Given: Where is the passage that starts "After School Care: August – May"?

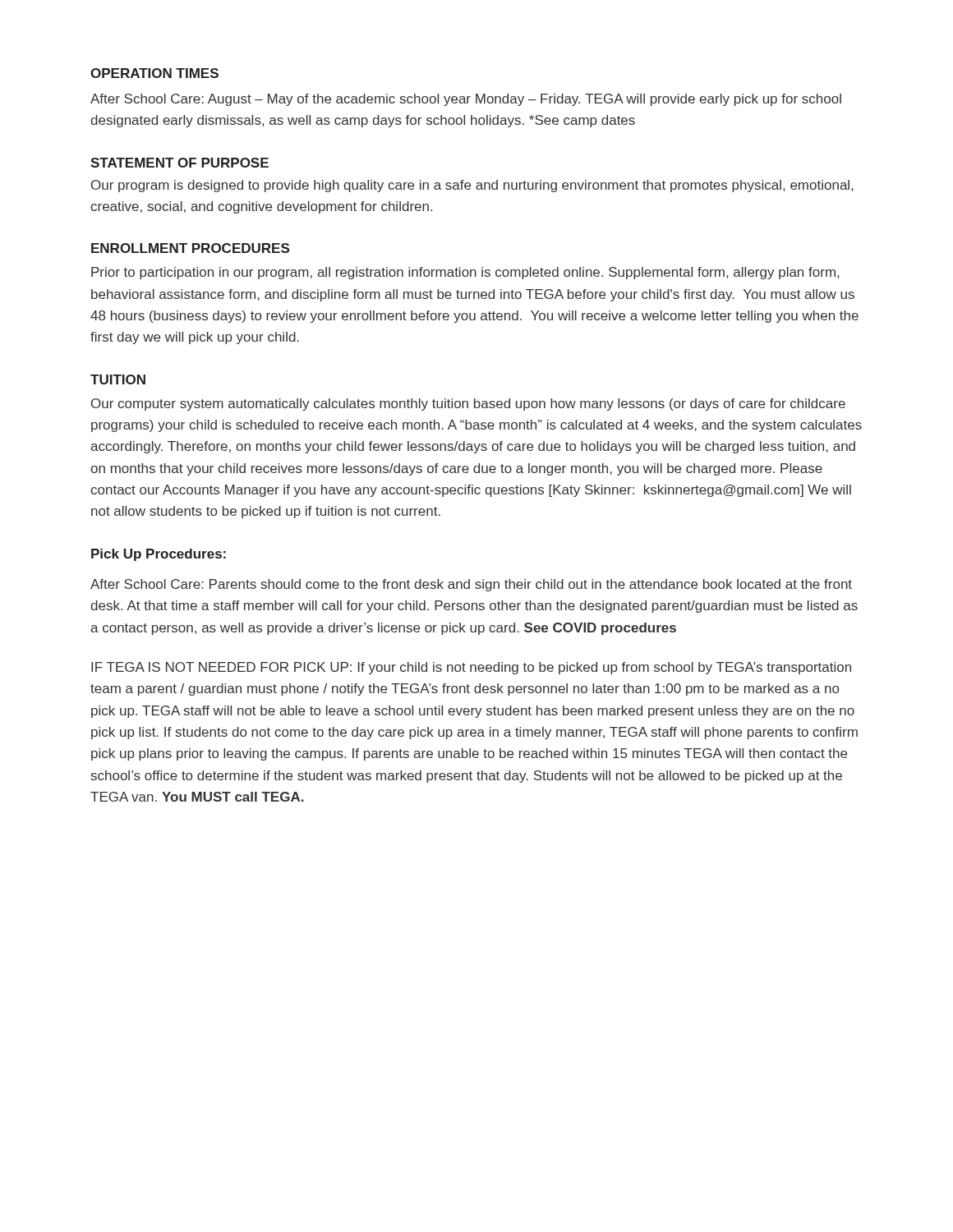Looking at the screenshot, I should click(x=466, y=110).
